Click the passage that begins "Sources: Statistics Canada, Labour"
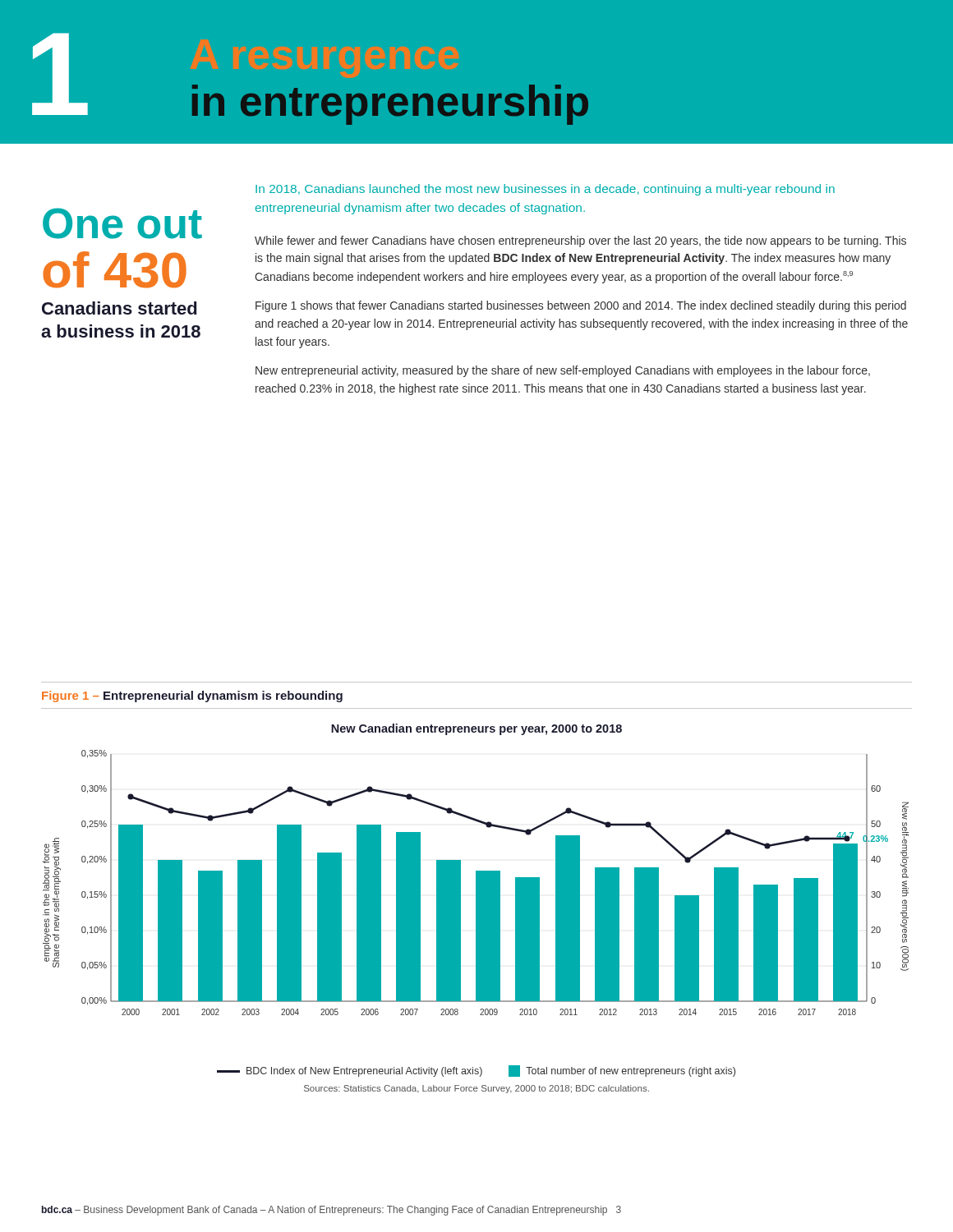 point(476,1088)
